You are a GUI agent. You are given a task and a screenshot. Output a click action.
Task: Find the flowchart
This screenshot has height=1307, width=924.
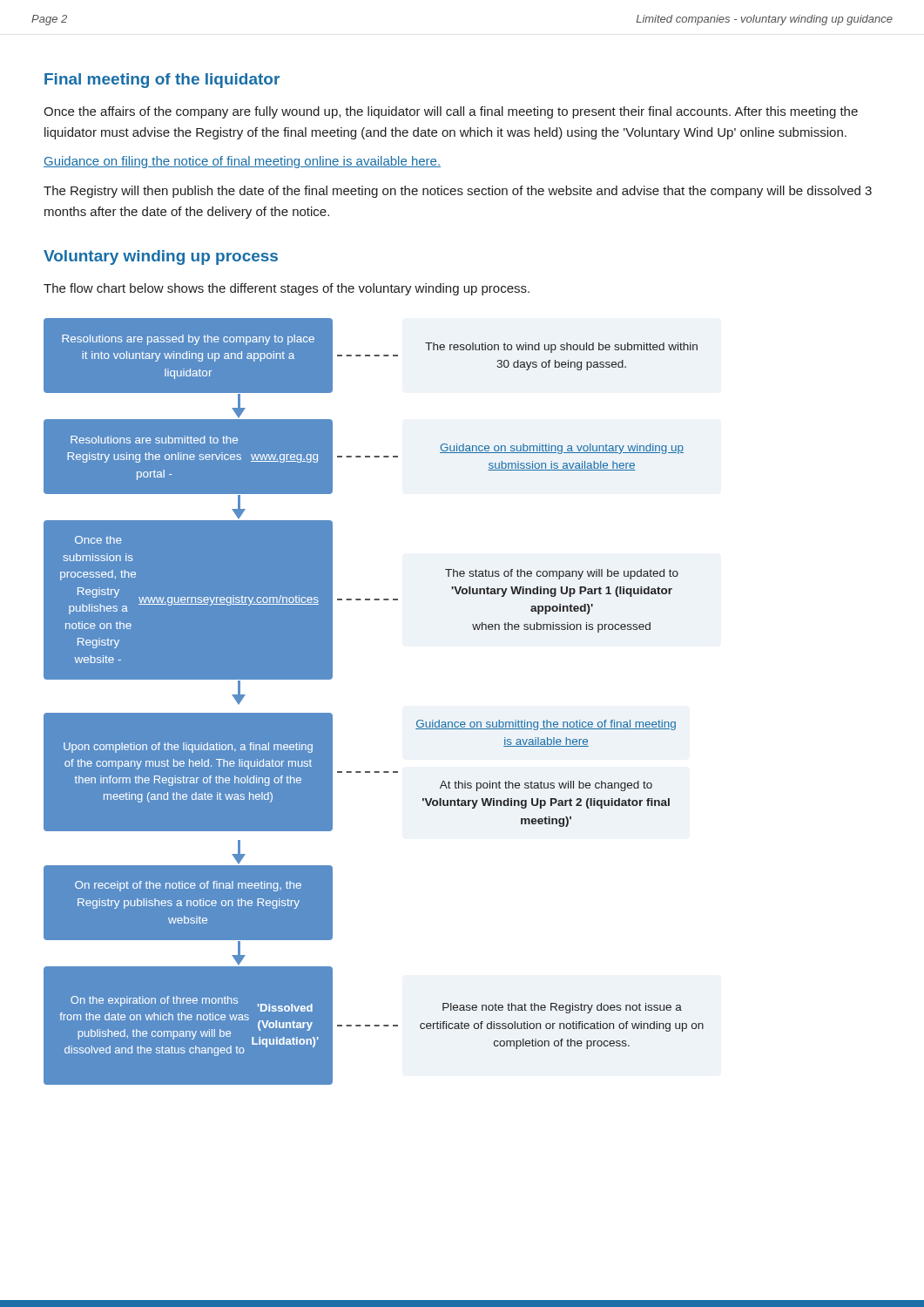point(462,701)
